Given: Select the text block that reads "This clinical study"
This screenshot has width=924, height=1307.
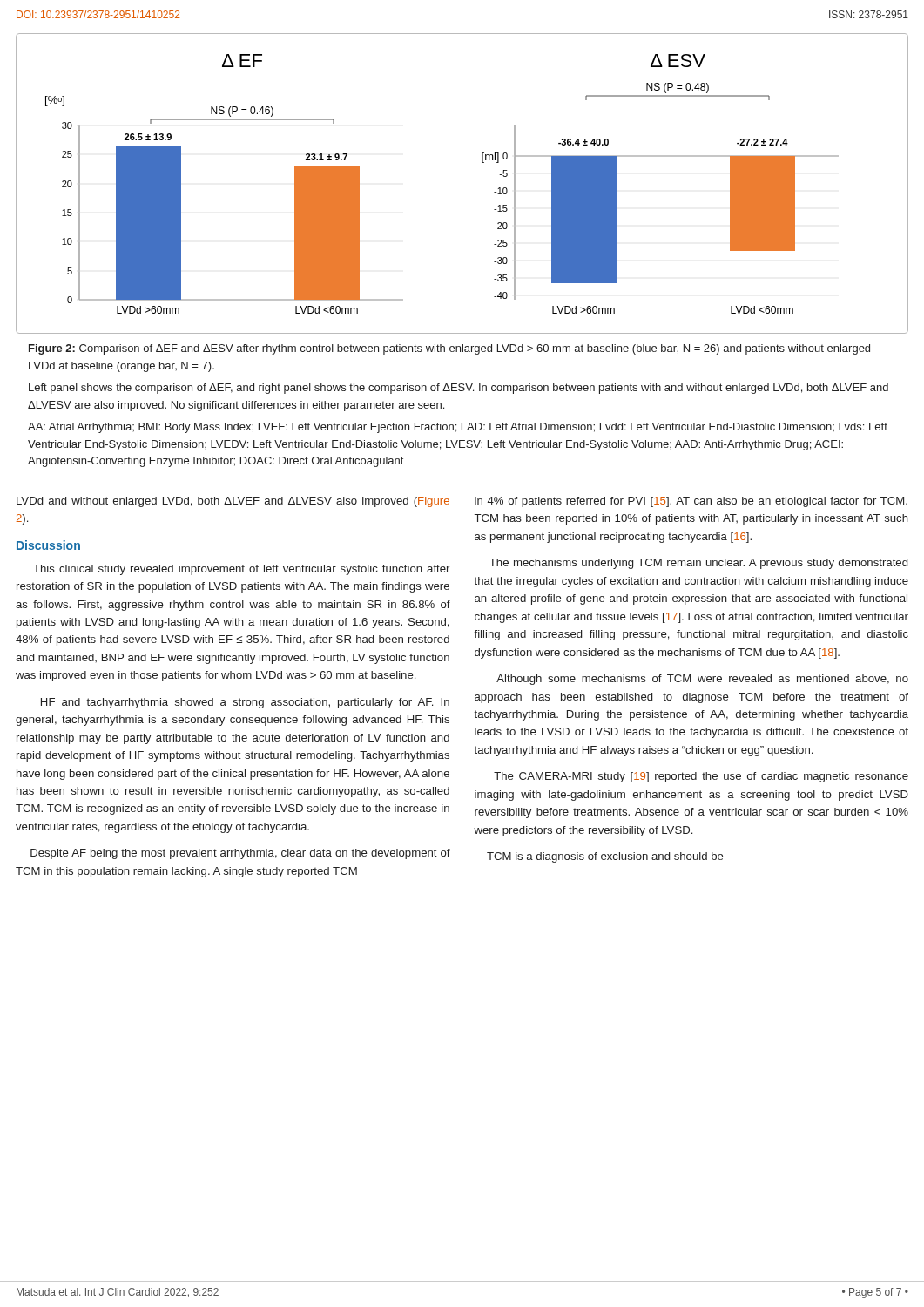Looking at the screenshot, I should pos(233,622).
